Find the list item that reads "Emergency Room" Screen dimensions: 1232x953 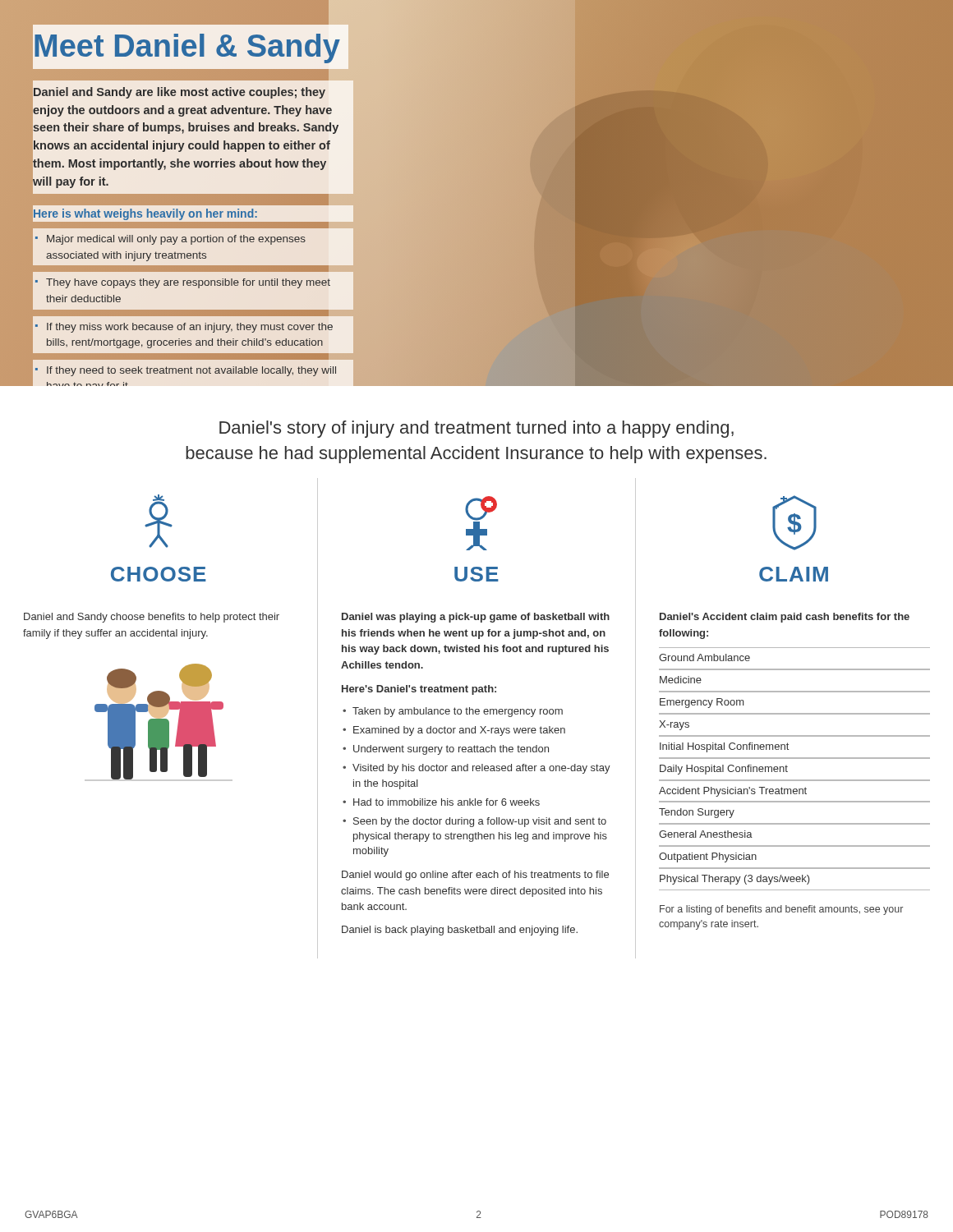(x=794, y=703)
